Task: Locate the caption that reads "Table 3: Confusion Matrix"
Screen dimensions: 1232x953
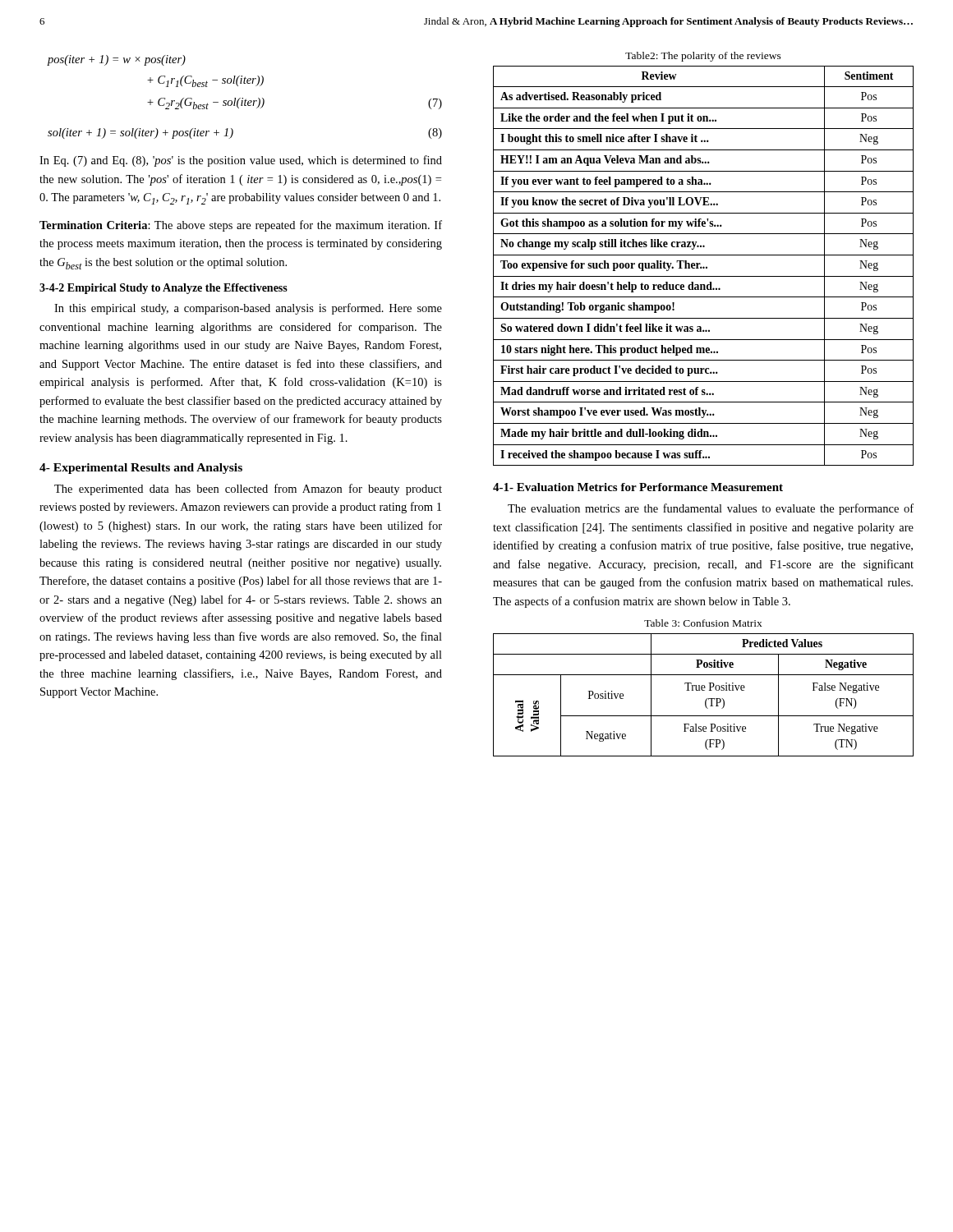Action: [703, 623]
